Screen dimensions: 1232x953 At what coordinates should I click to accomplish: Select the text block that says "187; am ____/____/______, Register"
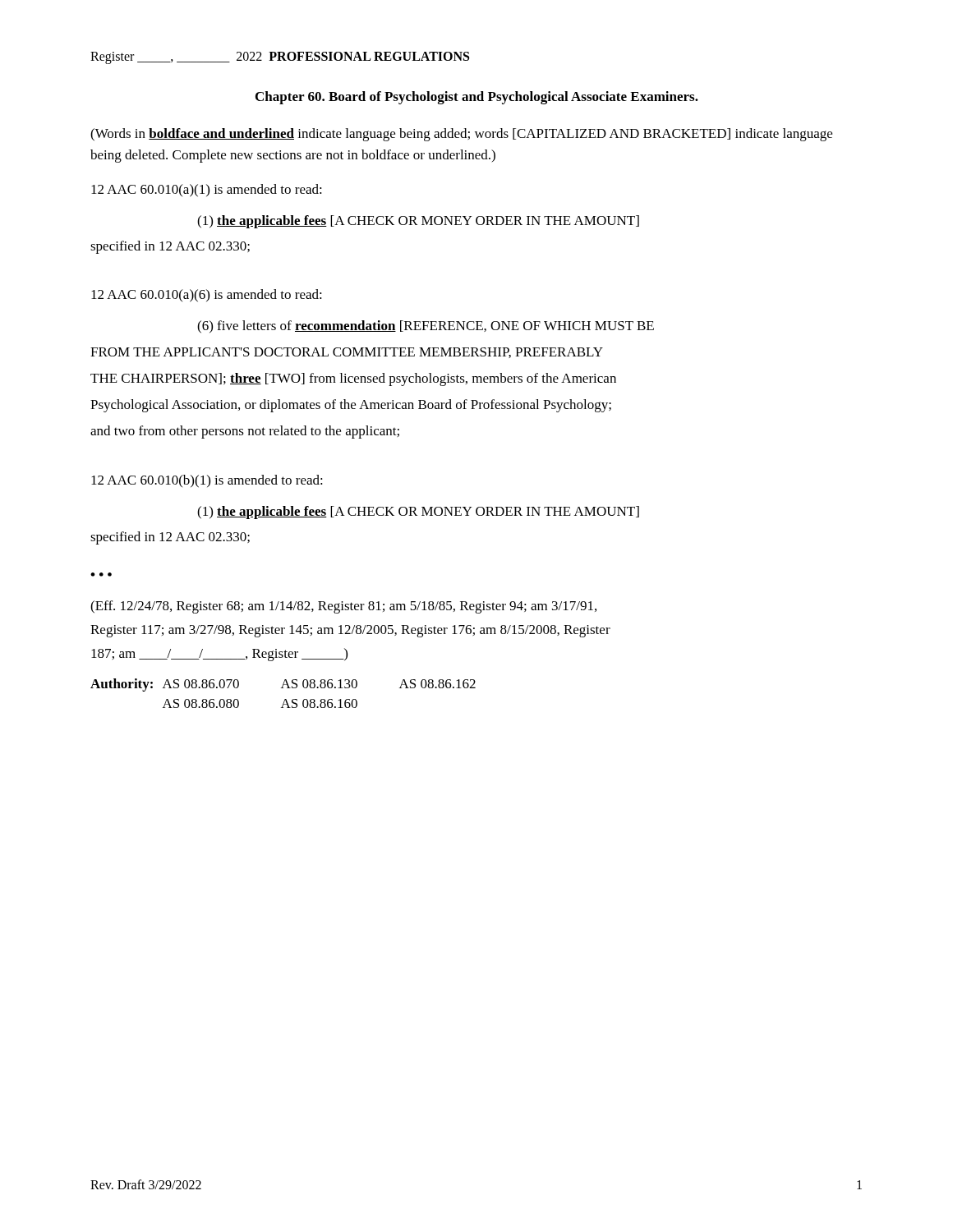[x=219, y=653]
